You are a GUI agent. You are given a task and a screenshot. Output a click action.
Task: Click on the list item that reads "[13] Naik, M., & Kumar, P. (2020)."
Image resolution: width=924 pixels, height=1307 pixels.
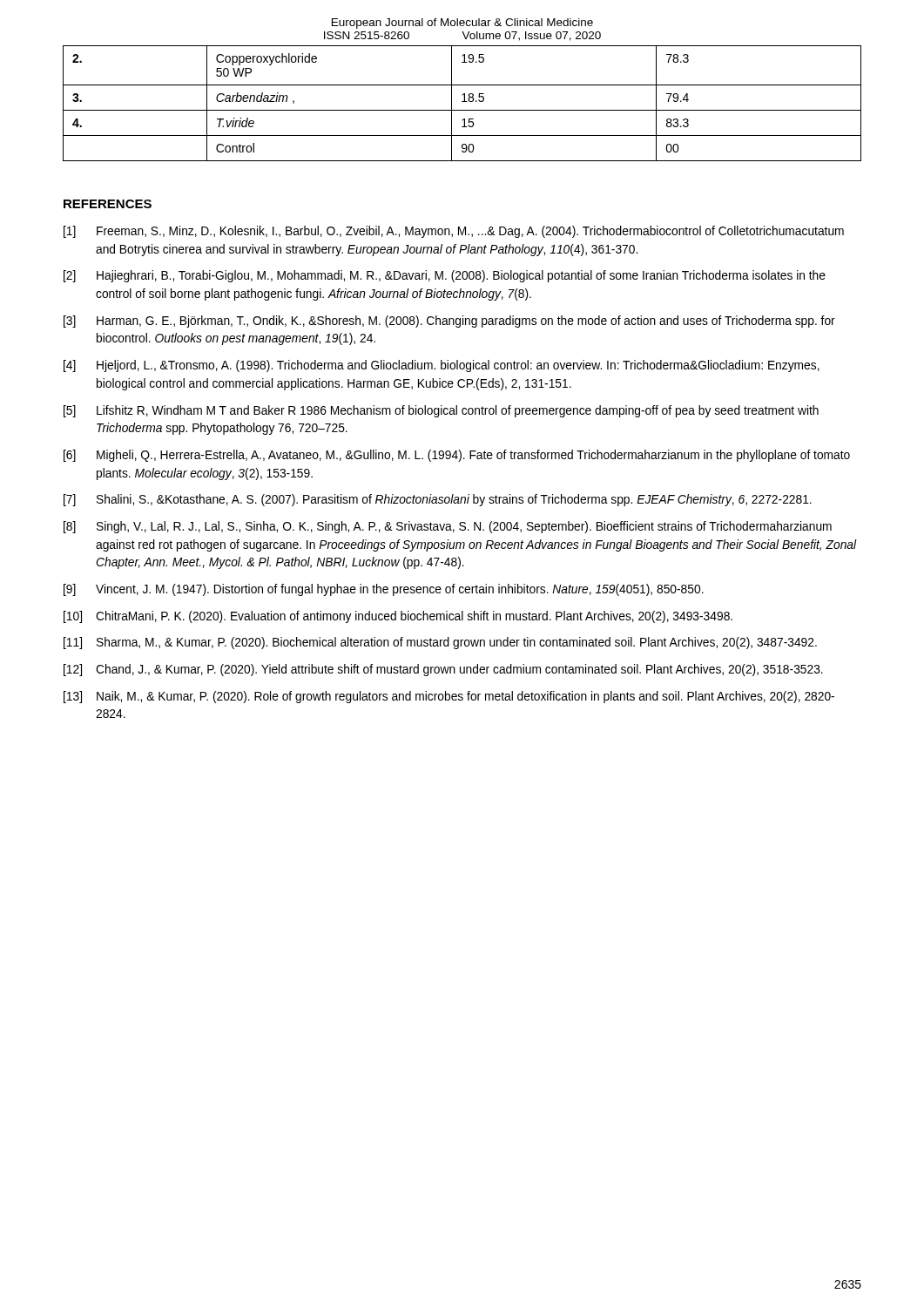[x=462, y=706]
